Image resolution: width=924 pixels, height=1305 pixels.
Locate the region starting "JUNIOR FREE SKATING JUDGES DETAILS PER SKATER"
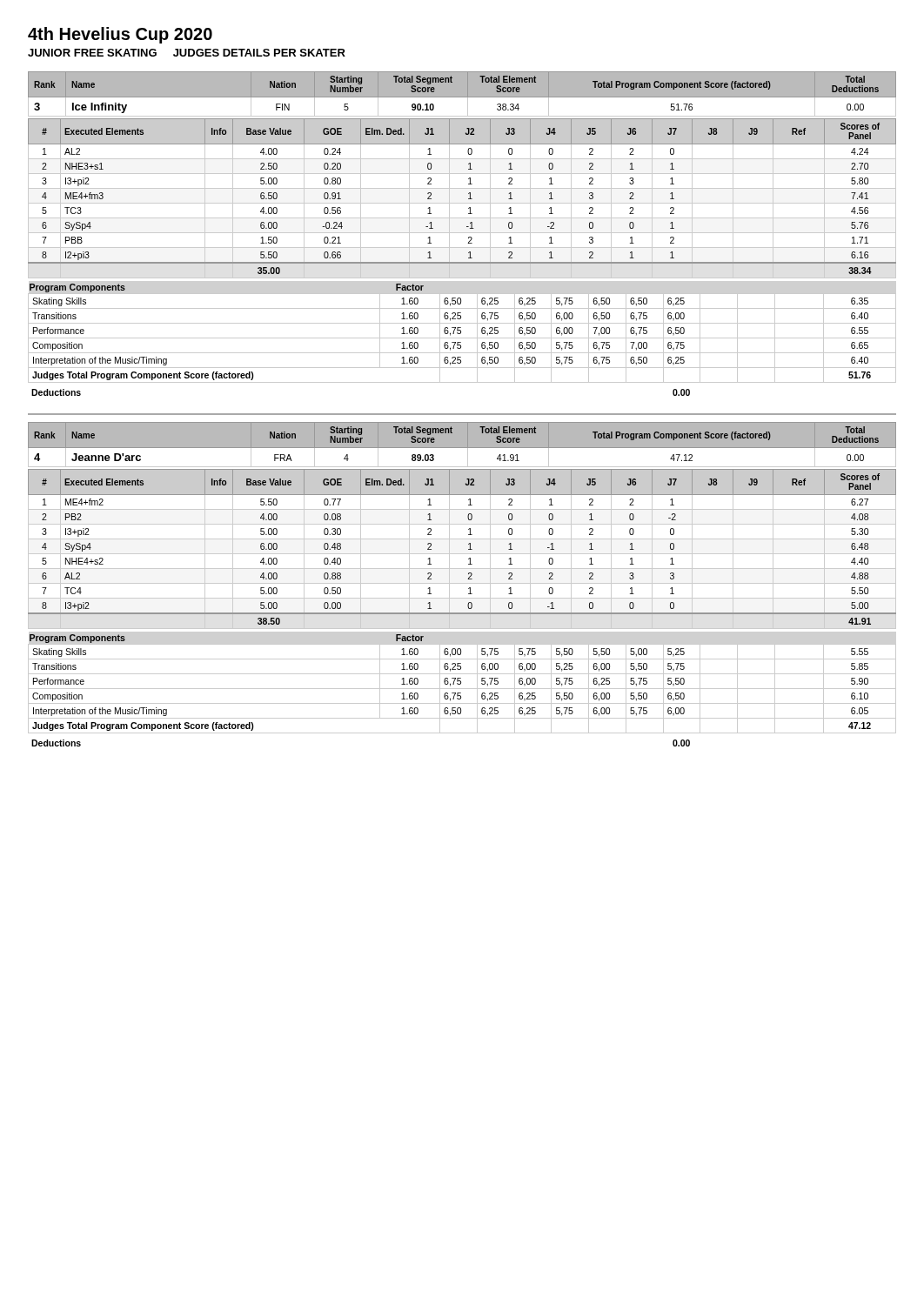(187, 53)
